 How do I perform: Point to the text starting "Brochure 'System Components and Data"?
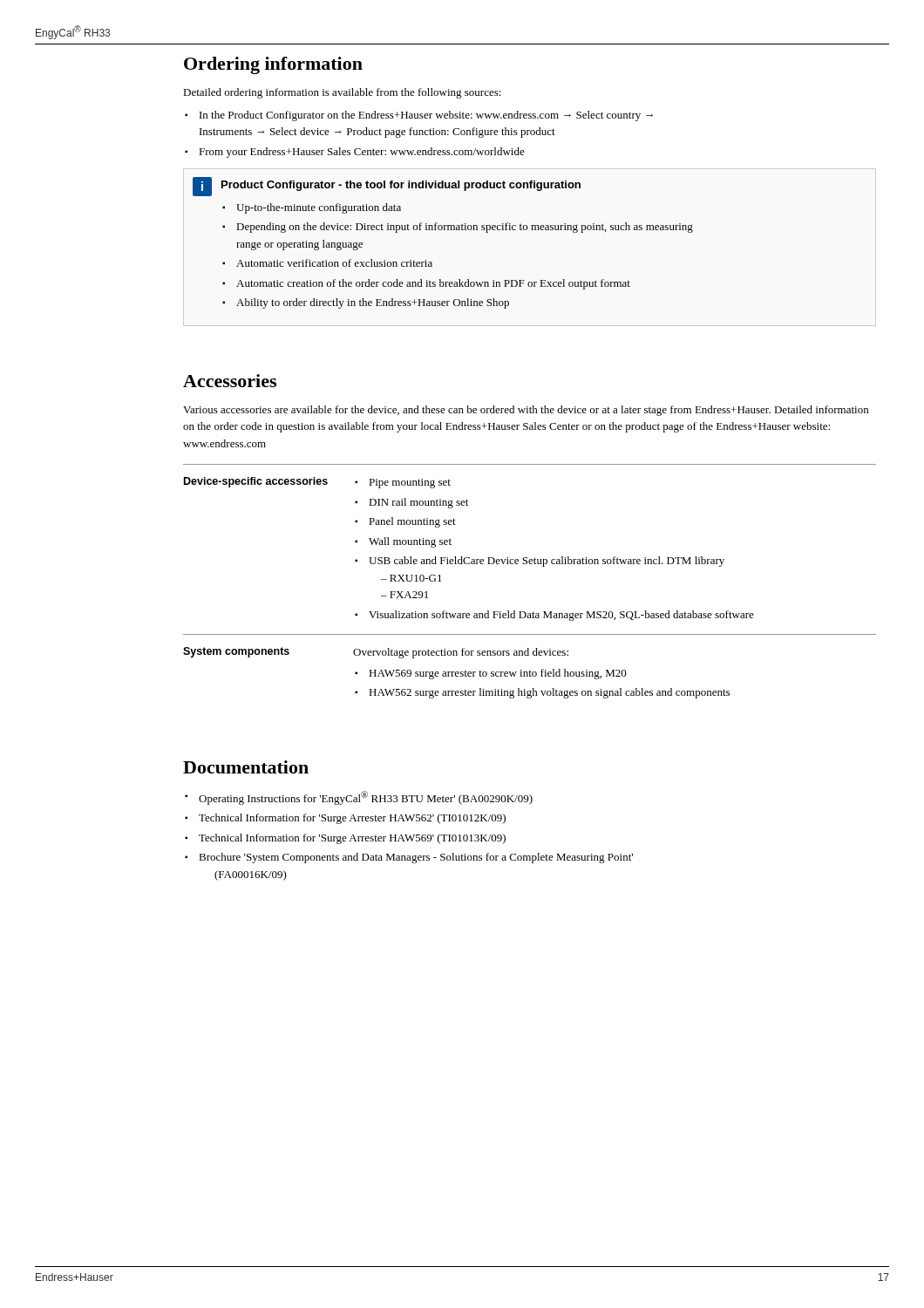click(416, 866)
